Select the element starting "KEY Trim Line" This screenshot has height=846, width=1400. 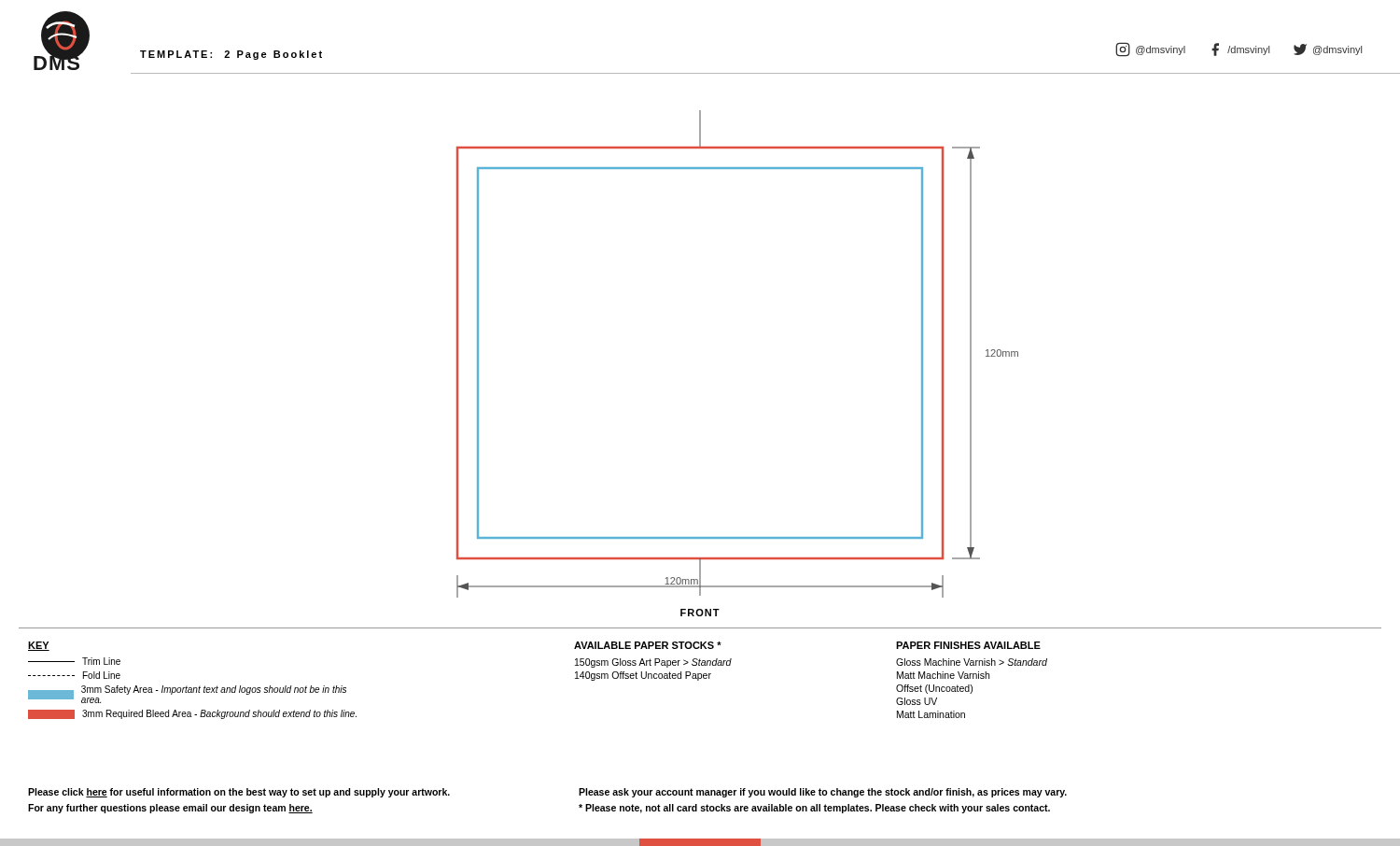click(x=196, y=679)
